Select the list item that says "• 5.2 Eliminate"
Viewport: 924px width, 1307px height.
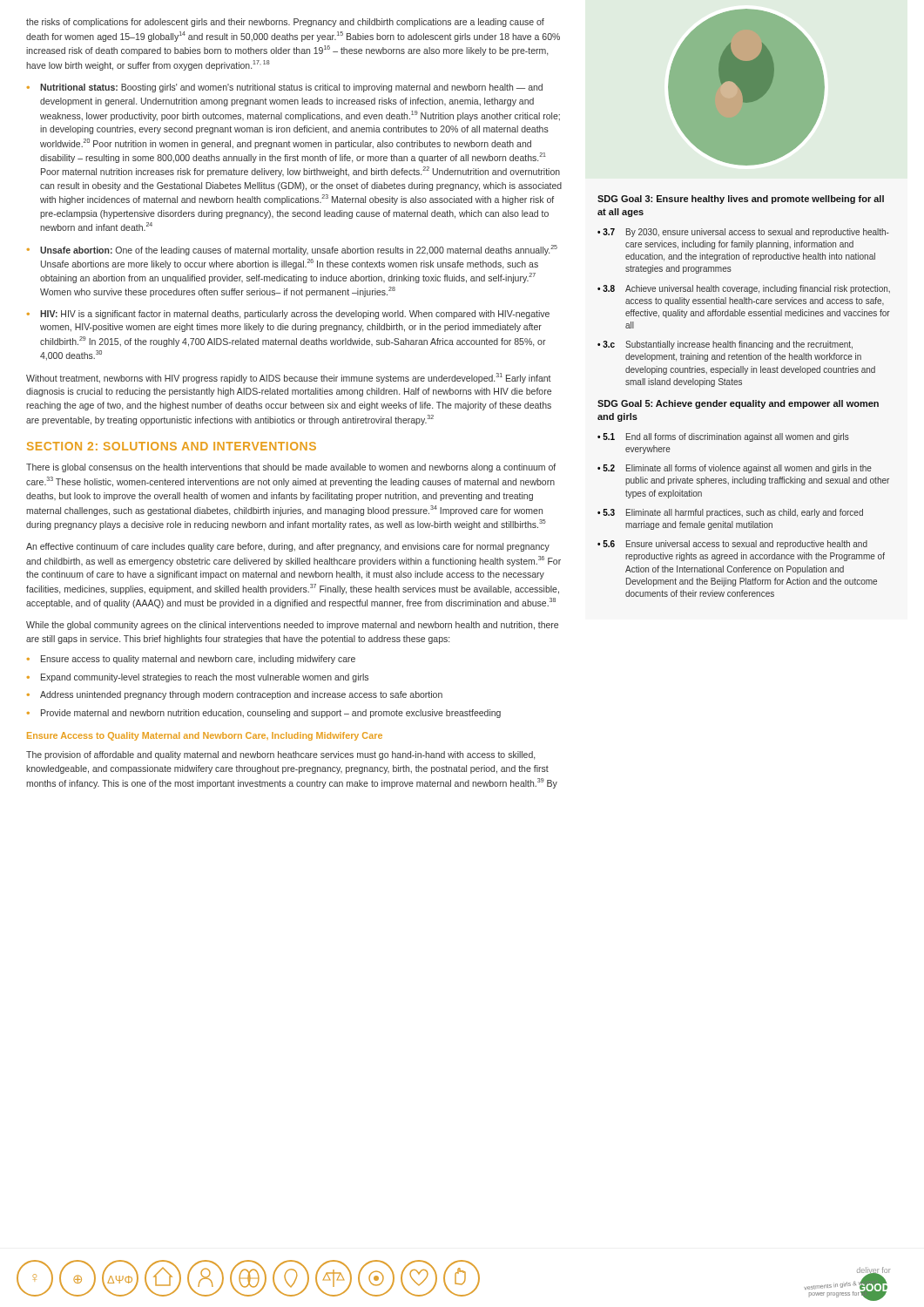746,481
